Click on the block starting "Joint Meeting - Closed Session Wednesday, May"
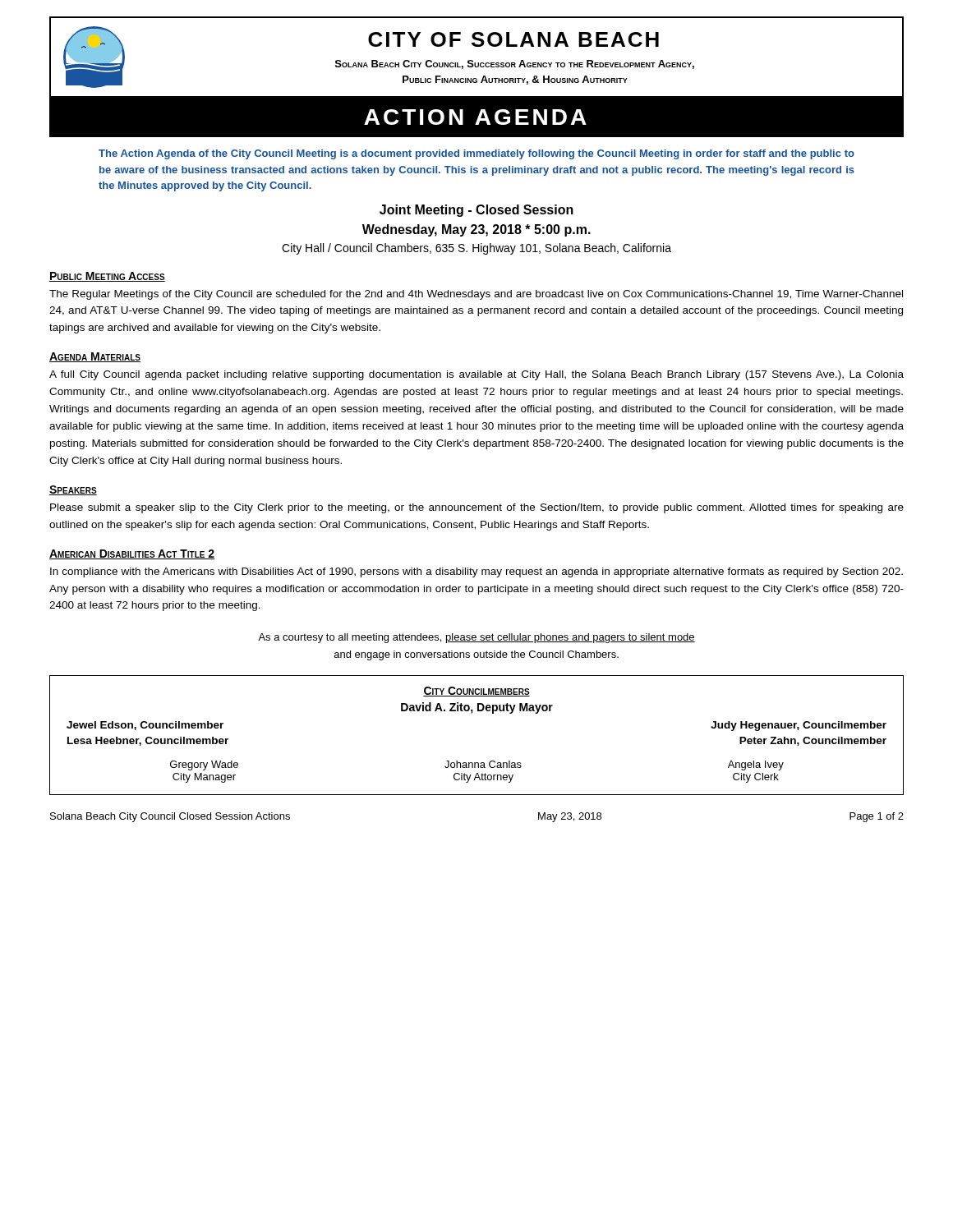The height and width of the screenshot is (1232, 953). tap(476, 219)
